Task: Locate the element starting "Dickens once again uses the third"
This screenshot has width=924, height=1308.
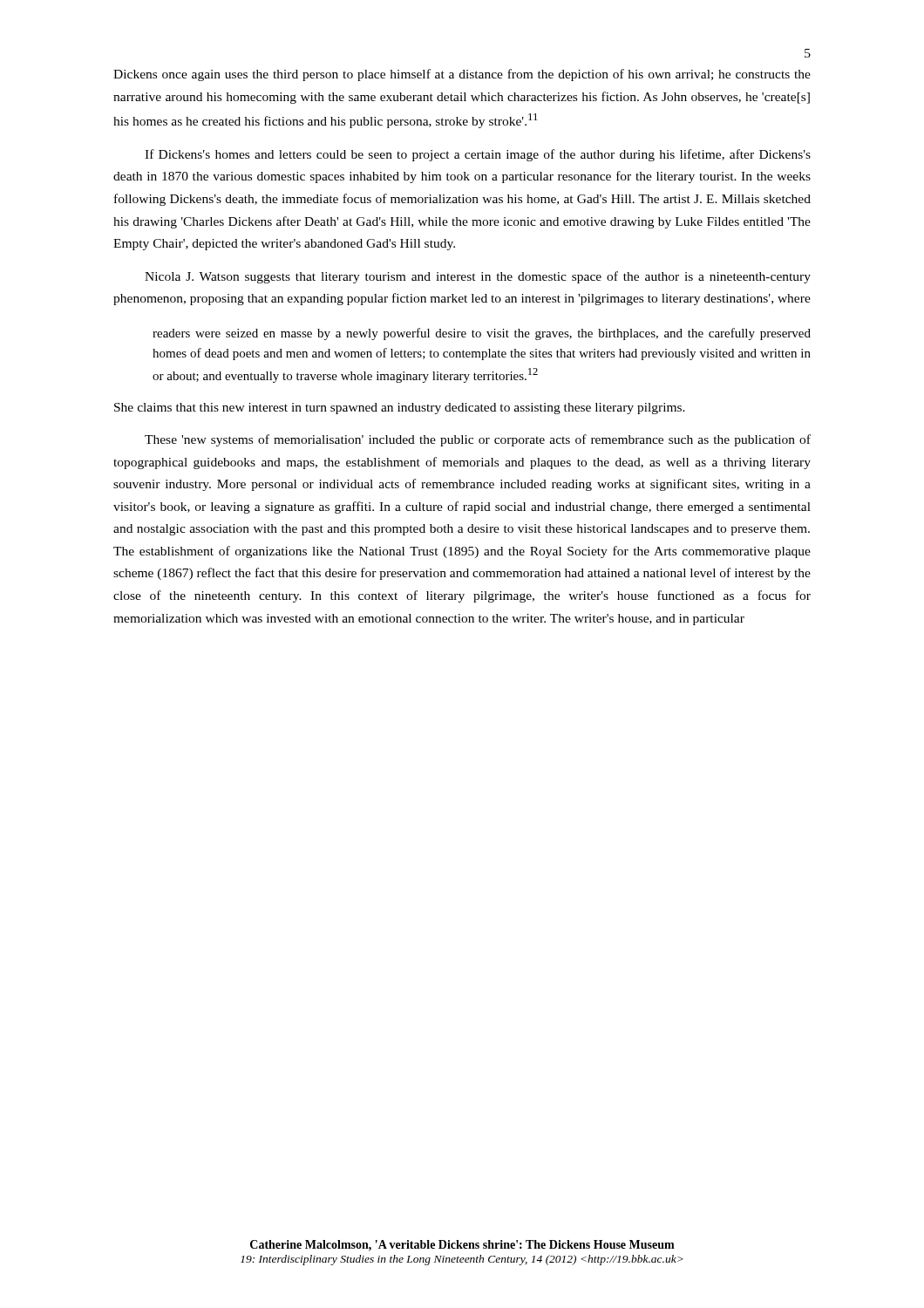Action: point(462,97)
